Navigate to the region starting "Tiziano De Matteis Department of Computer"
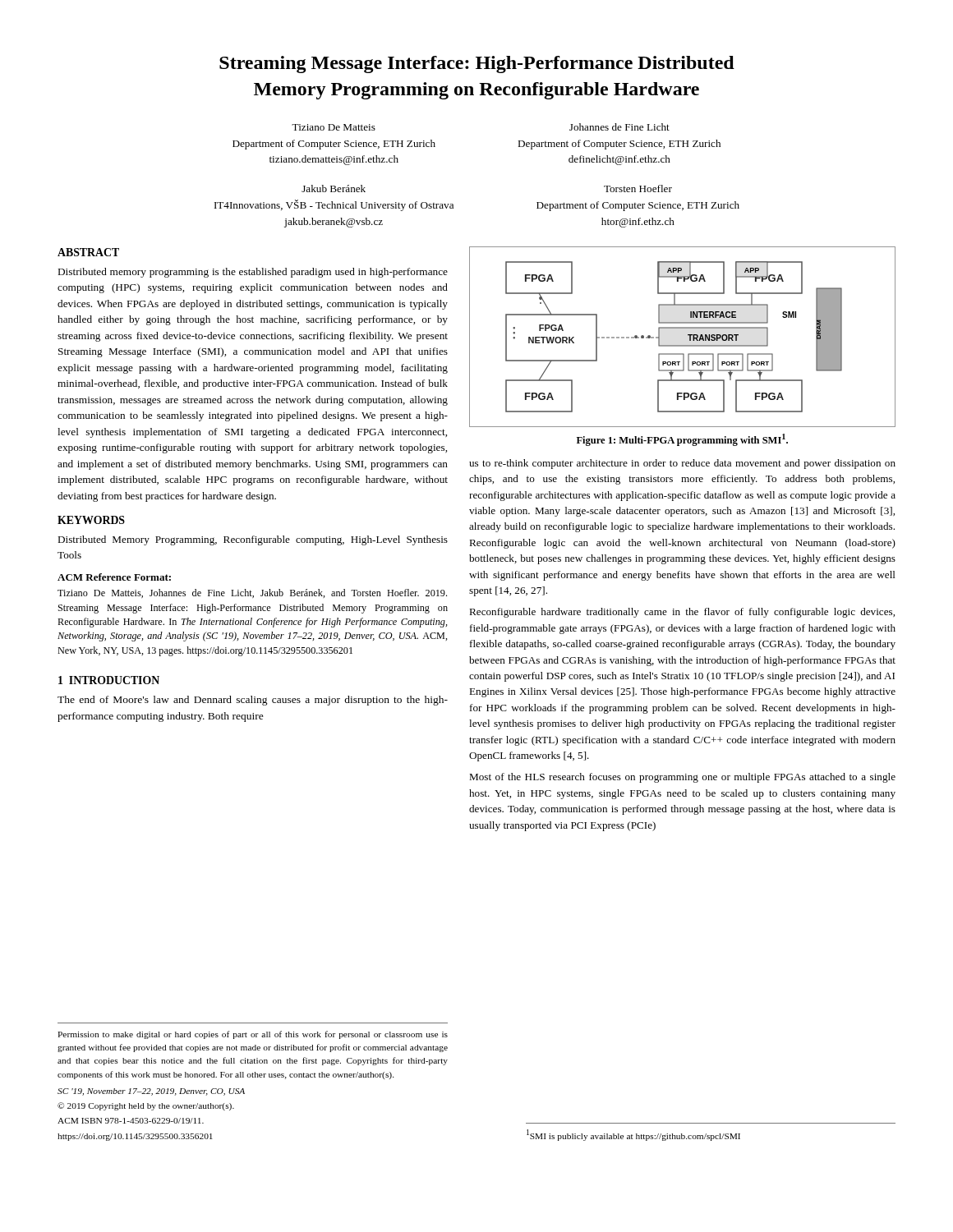953x1232 pixels. [x=334, y=143]
